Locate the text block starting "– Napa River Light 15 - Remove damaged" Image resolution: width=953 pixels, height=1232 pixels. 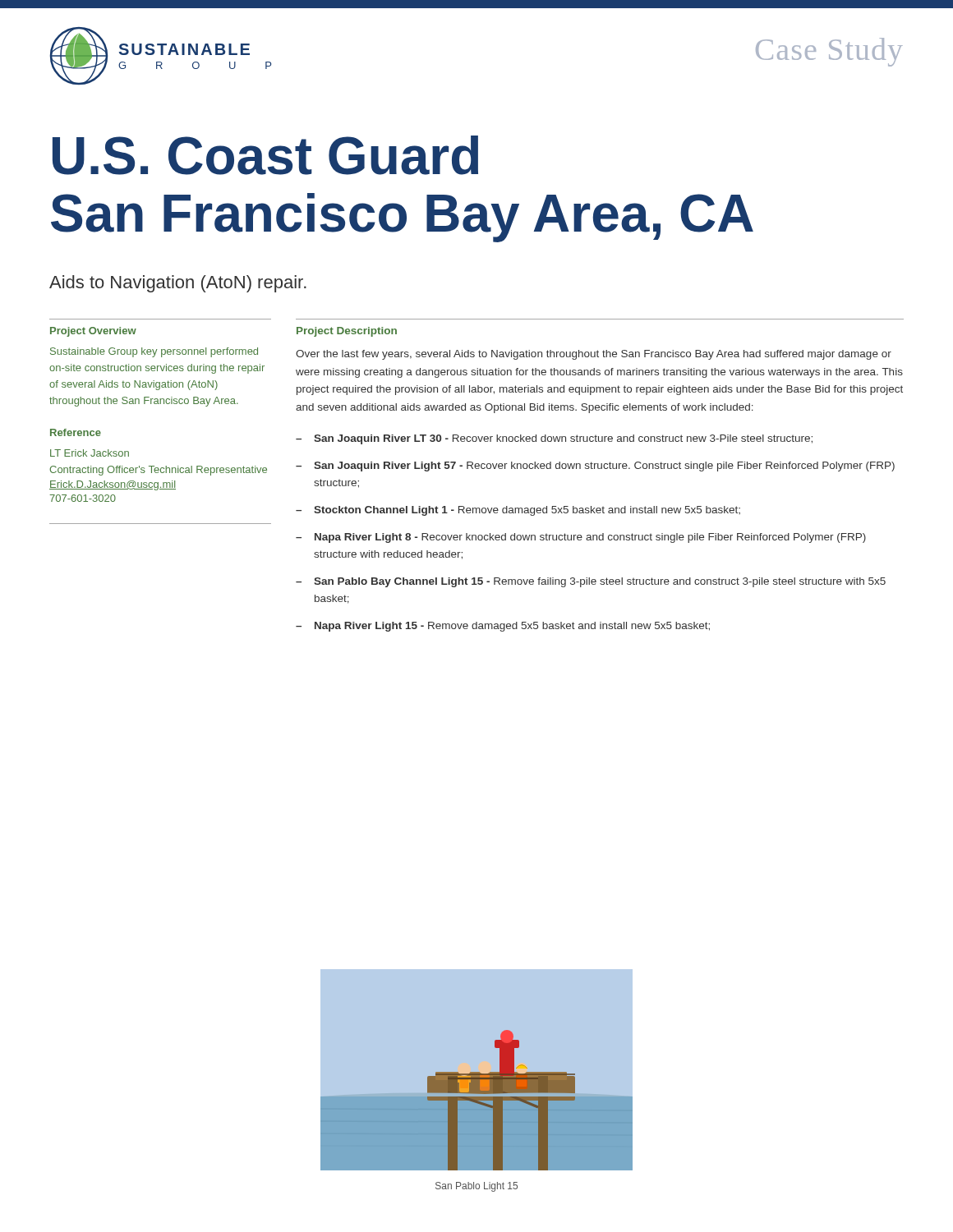coord(600,626)
